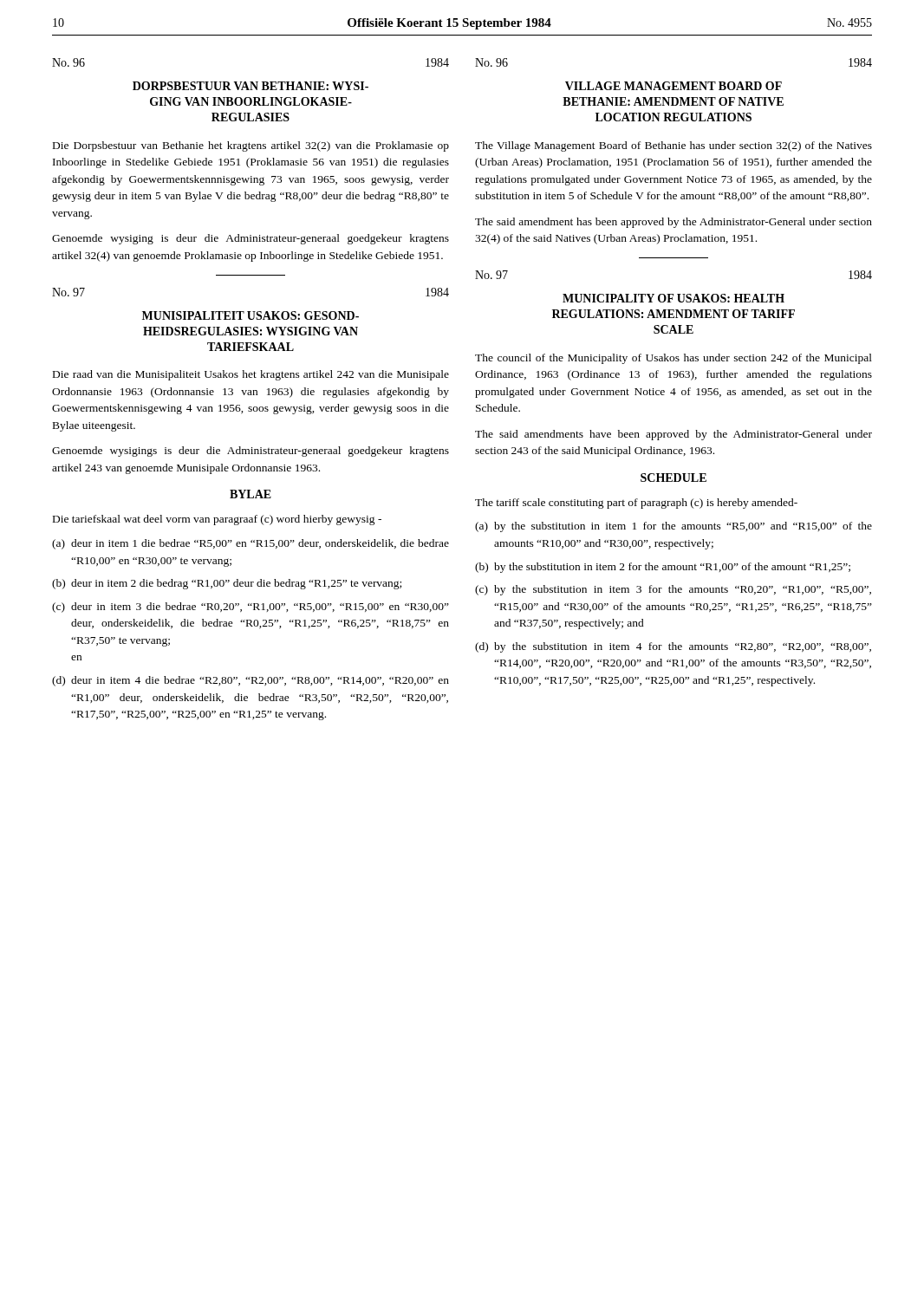The height and width of the screenshot is (1300, 924).
Task: Find the text block starting "MUNICIPALITY OF USAKOS: HEALTHREGULATIONS:"
Action: (x=674, y=314)
